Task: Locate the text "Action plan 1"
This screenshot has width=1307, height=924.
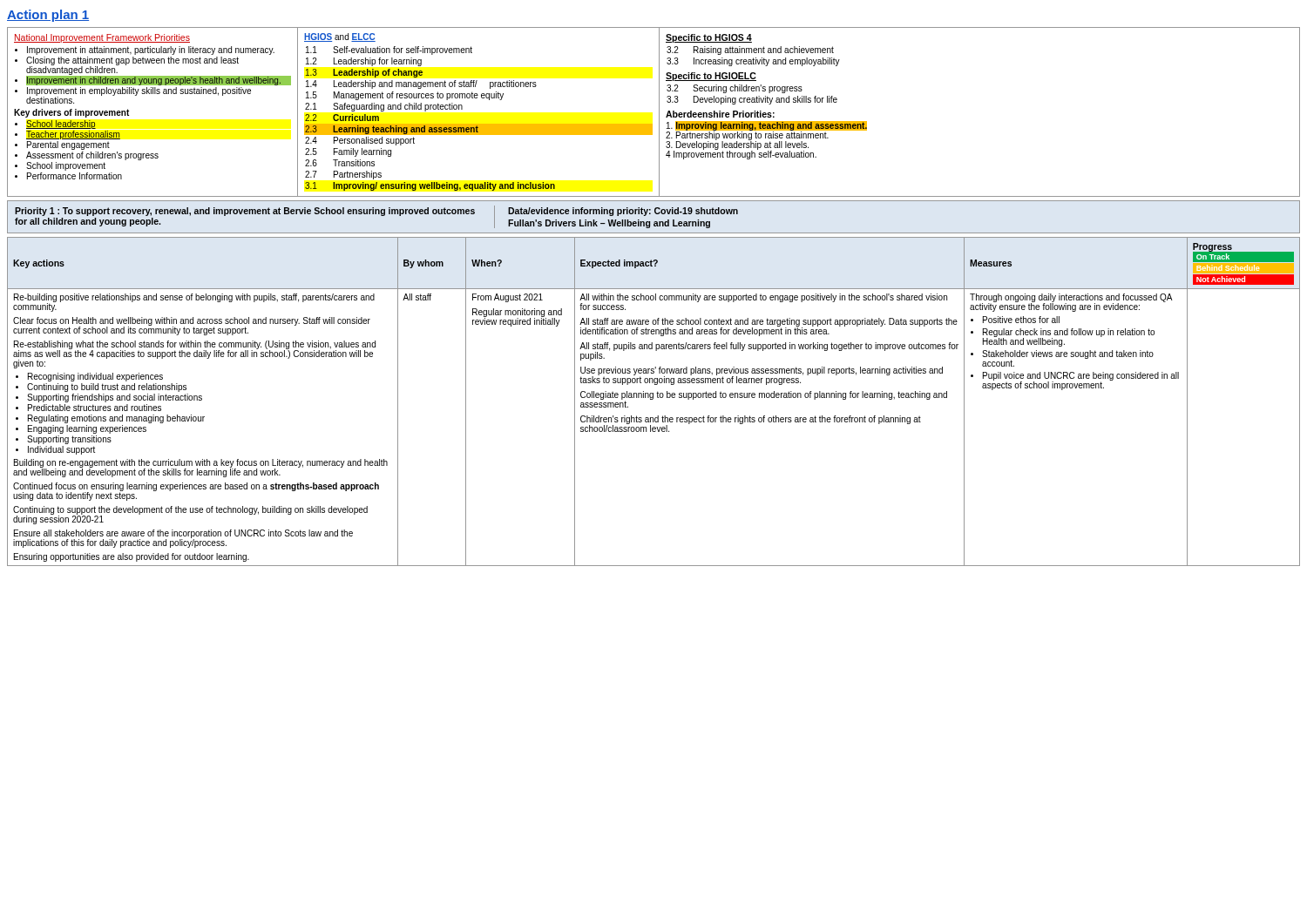Action: click(48, 14)
